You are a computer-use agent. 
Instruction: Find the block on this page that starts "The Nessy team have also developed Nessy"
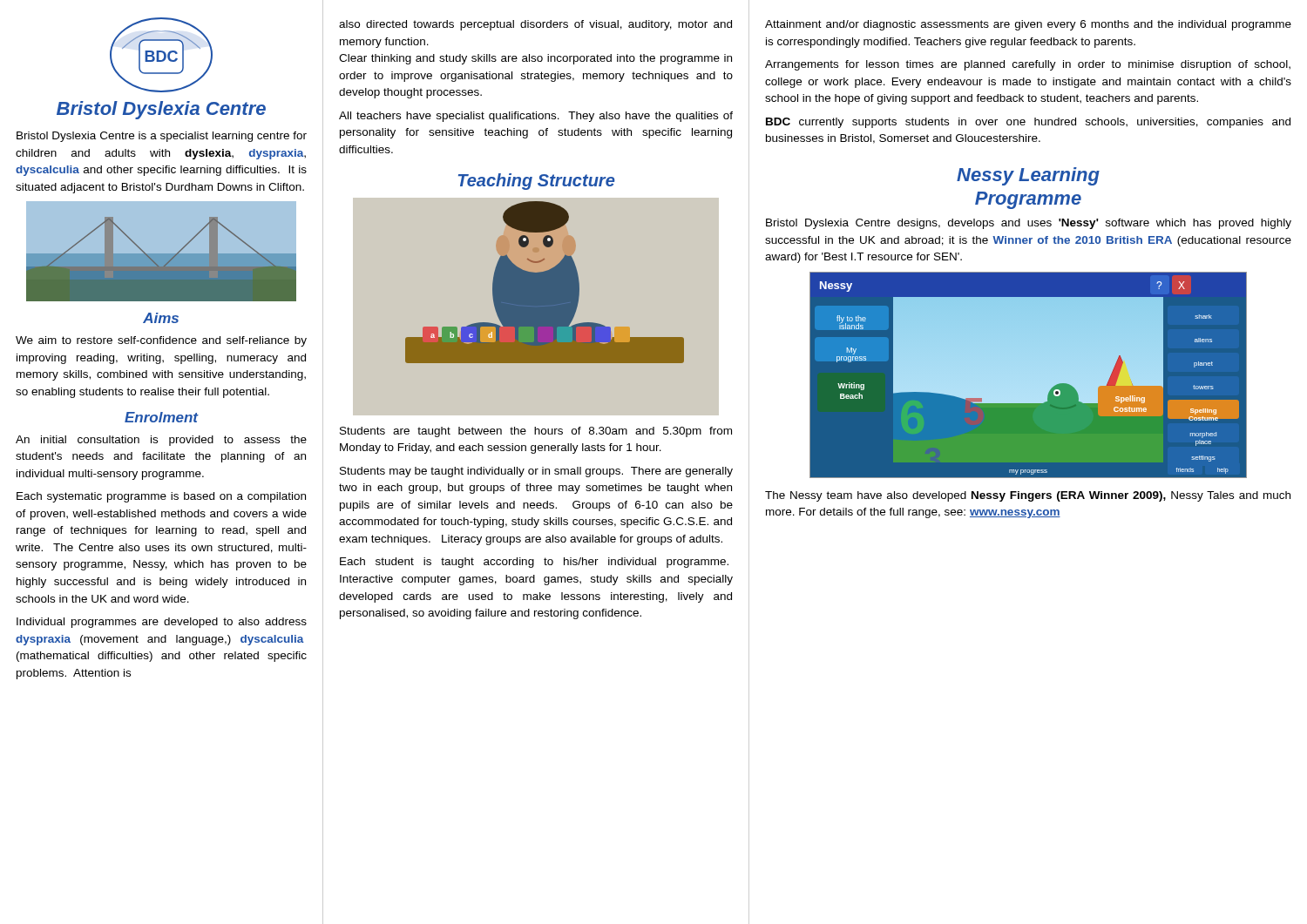(x=1028, y=504)
